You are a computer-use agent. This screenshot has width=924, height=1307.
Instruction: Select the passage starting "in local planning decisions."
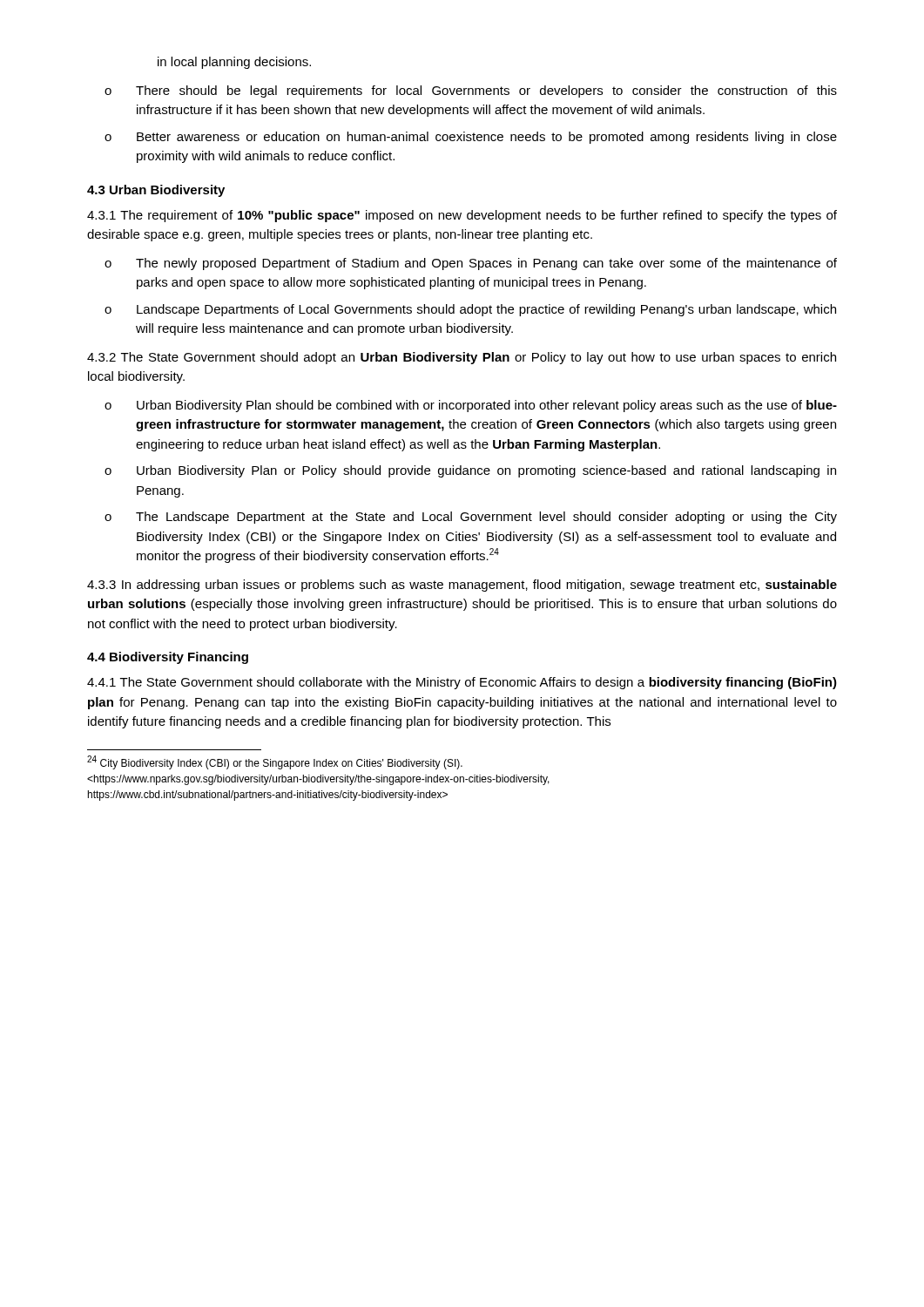coord(234,61)
